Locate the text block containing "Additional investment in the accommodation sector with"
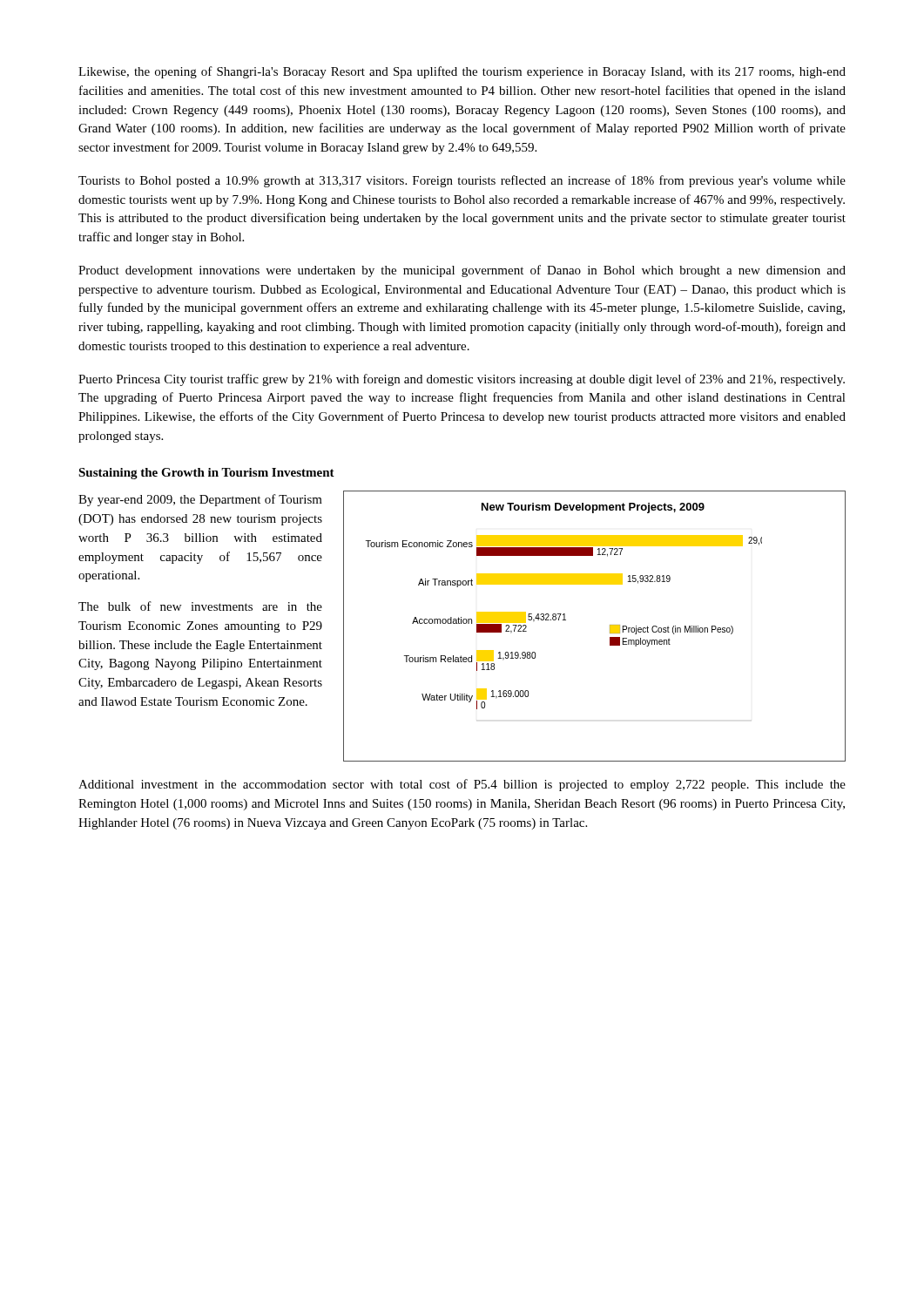This screenshot has height=1307, width=924. point(462,804)
